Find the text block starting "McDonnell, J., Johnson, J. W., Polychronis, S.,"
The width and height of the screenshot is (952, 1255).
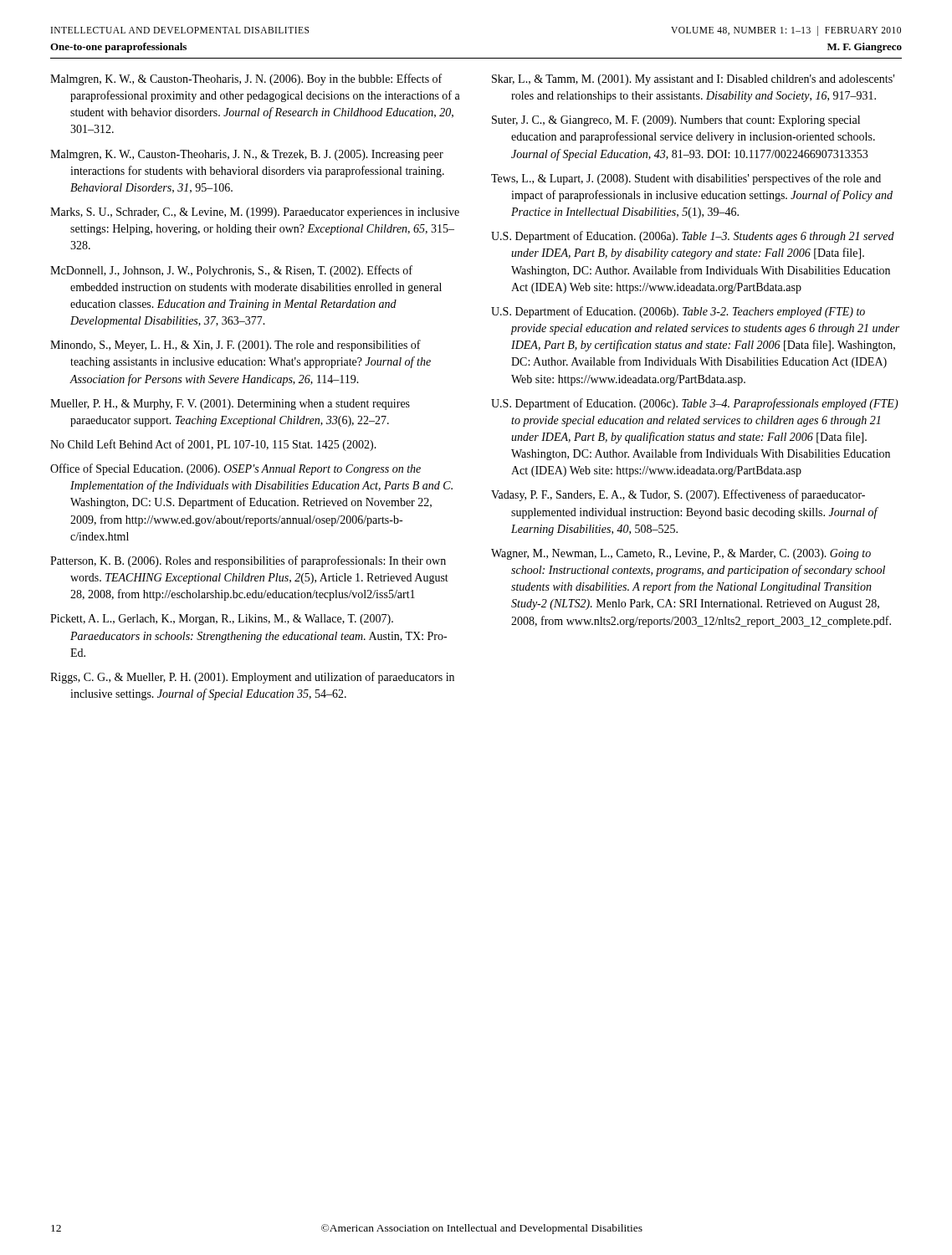tap(246, 296)
